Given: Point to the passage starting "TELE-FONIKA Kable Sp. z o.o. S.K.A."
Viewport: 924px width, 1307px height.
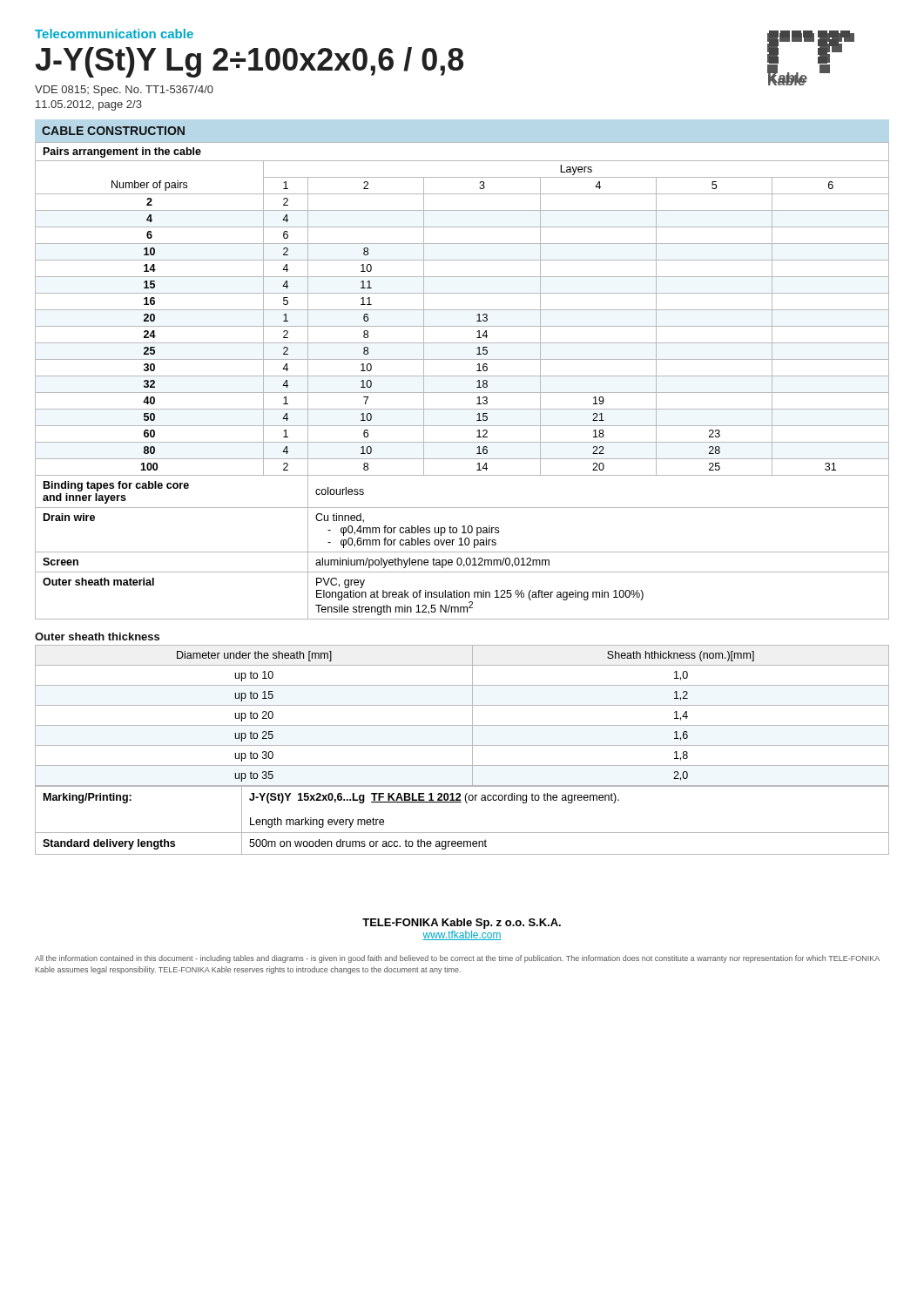Looking at the screenshot, I should click(462, 922).
